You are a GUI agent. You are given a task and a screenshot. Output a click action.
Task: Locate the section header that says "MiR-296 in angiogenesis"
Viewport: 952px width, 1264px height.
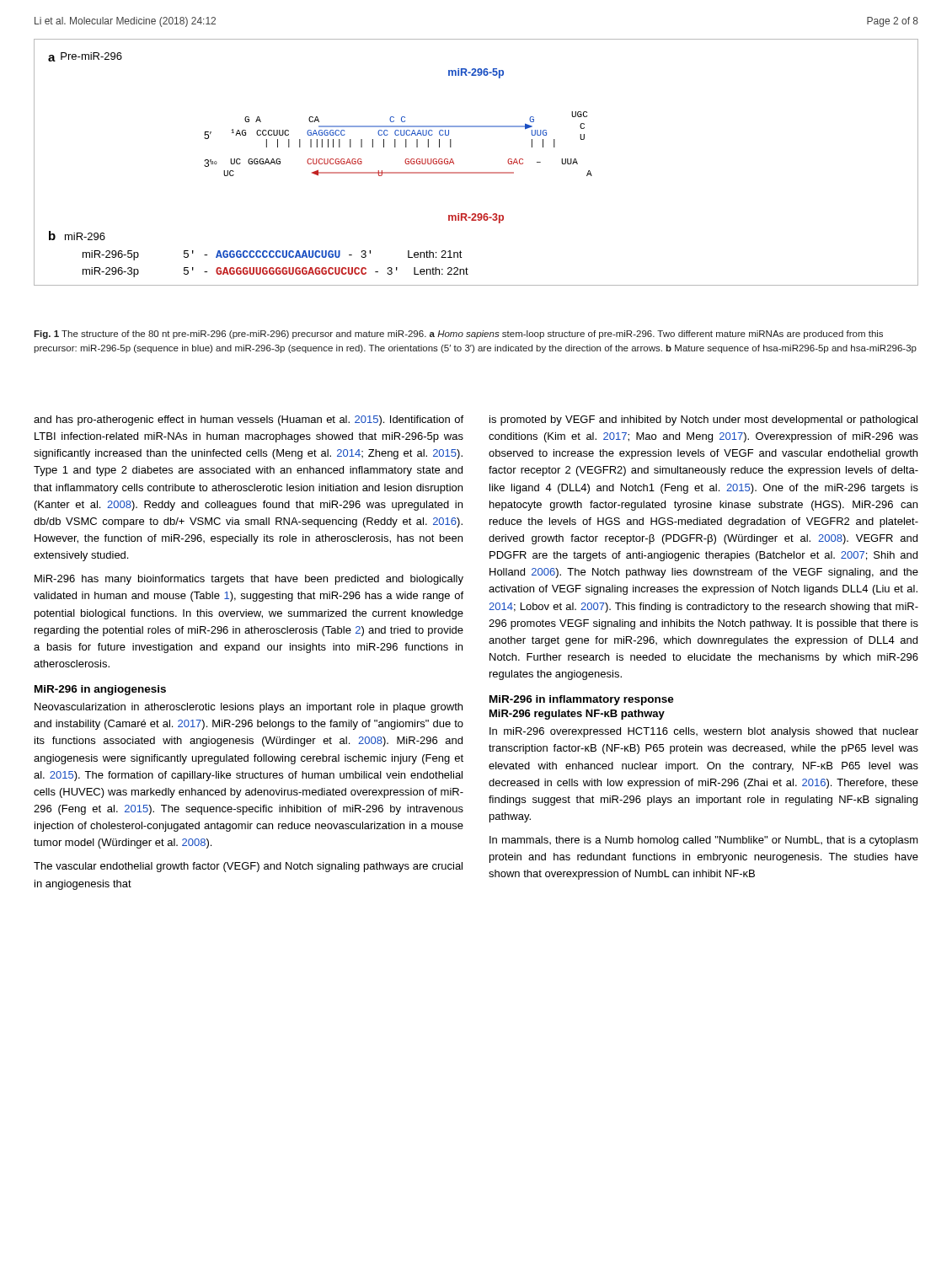[100, 689]
